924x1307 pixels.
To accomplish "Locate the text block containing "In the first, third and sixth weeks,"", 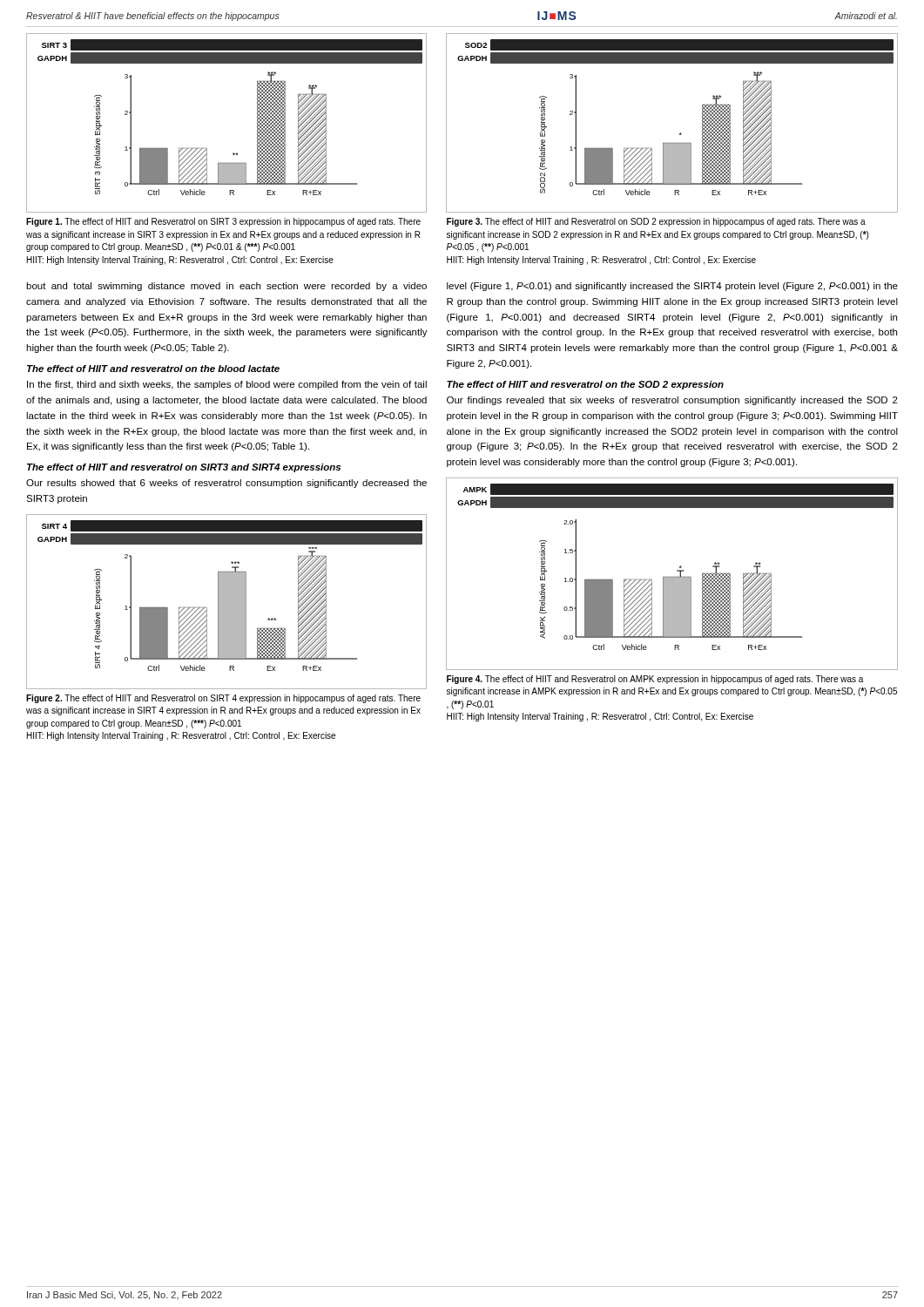I will (227, 415).
